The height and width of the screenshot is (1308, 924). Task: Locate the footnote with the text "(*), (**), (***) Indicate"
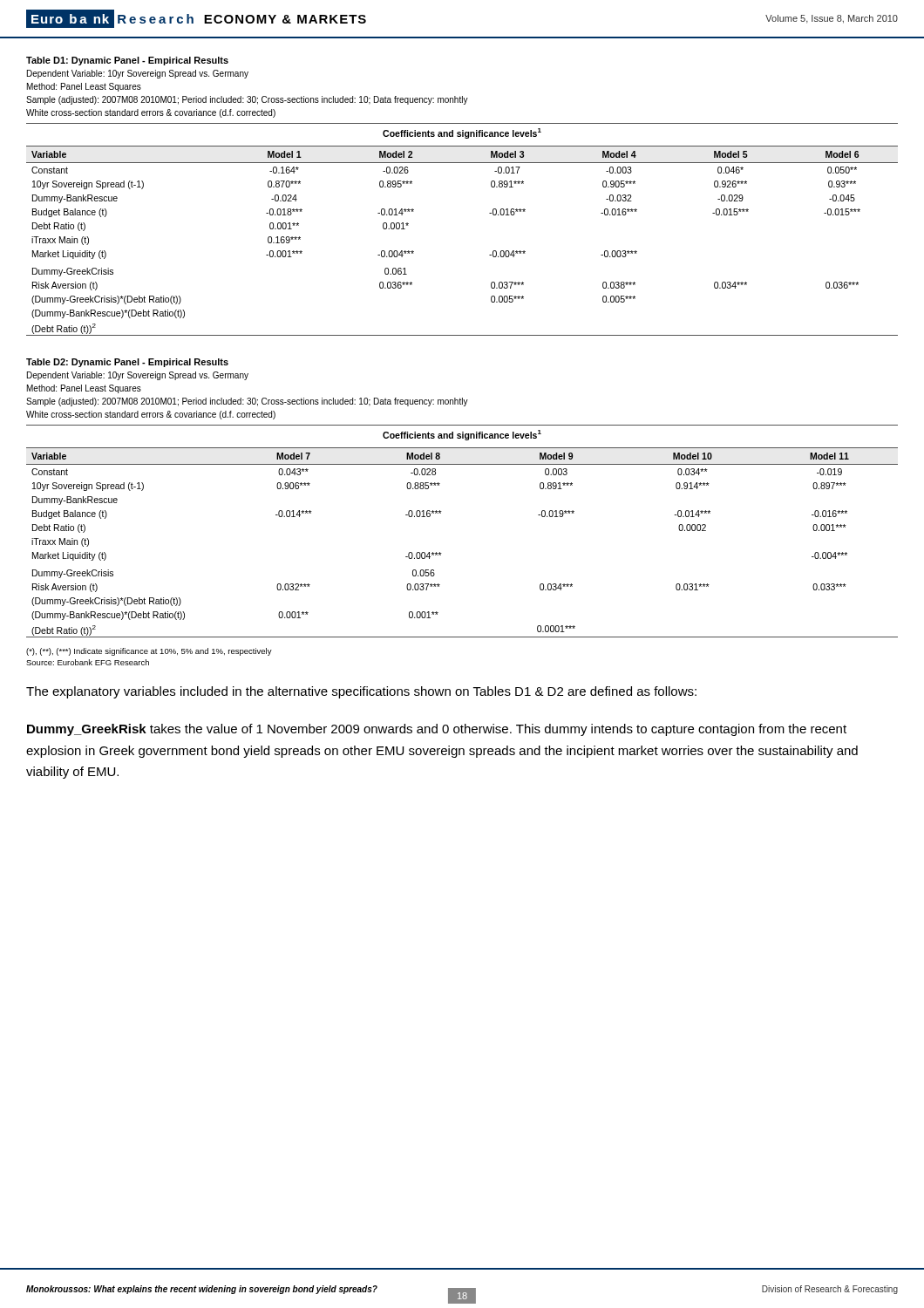[149, 651]
